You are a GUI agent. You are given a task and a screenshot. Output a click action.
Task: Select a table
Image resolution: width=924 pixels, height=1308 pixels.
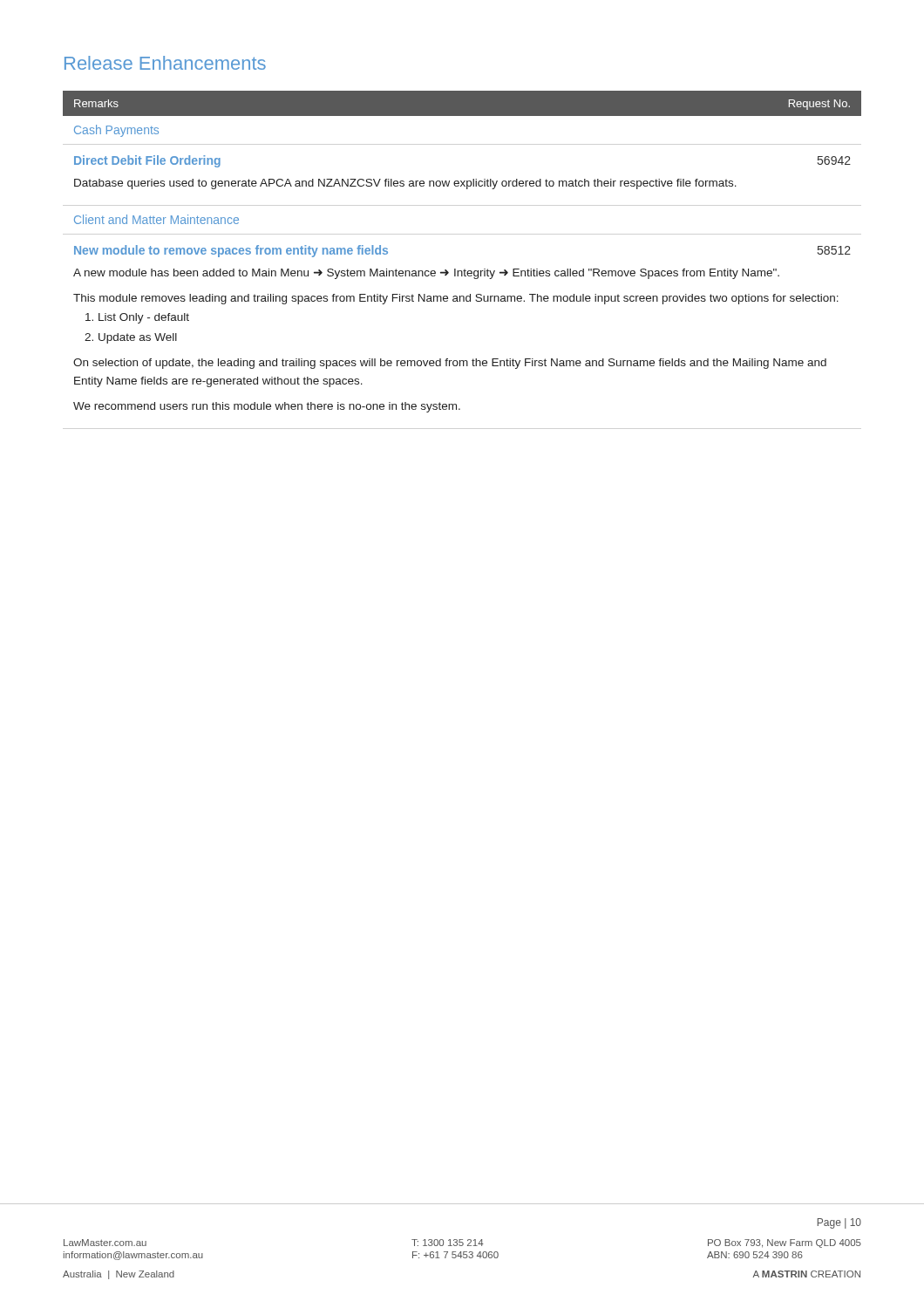click(462, 260)
